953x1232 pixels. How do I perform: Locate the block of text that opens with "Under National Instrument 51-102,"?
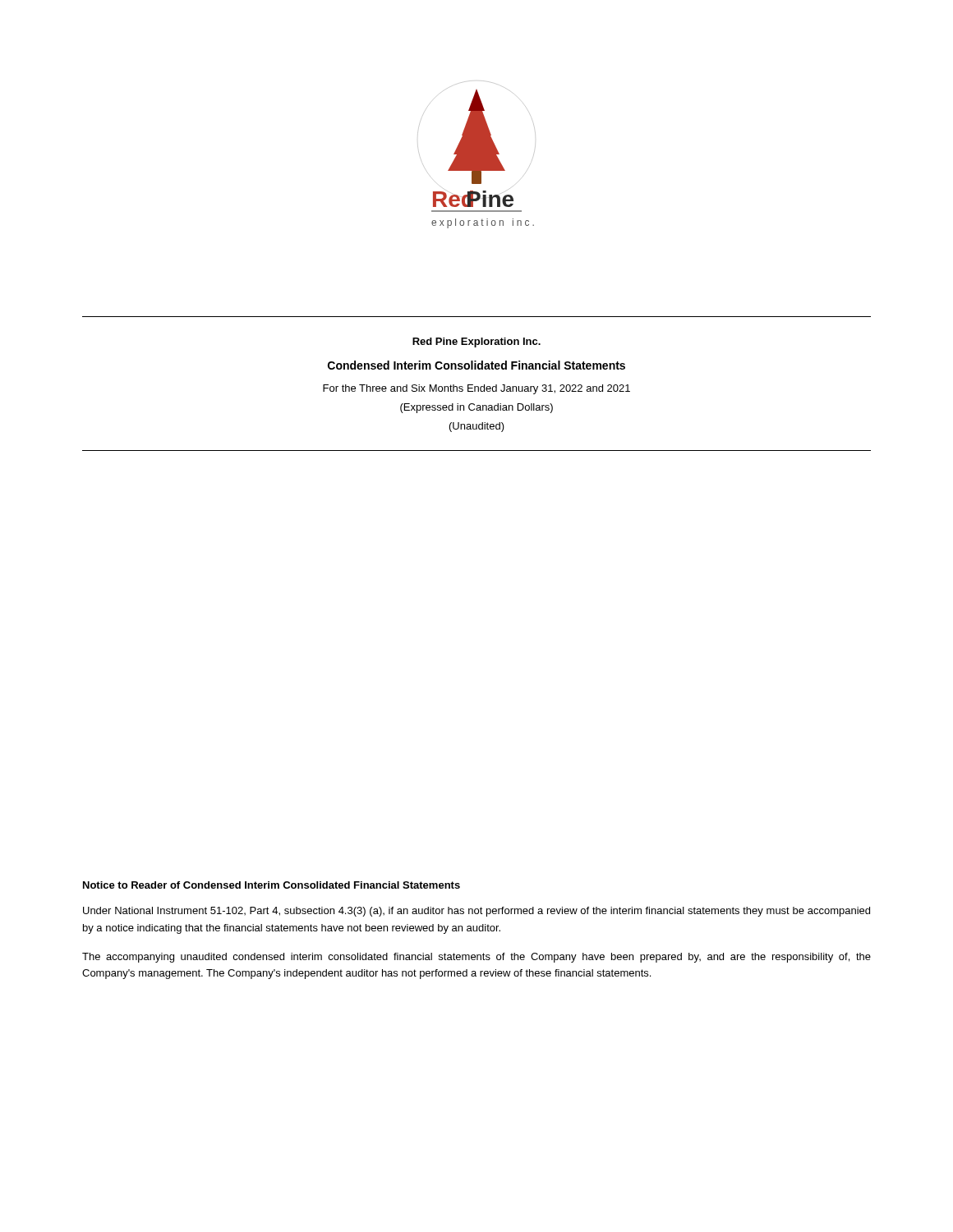(476, 919)
